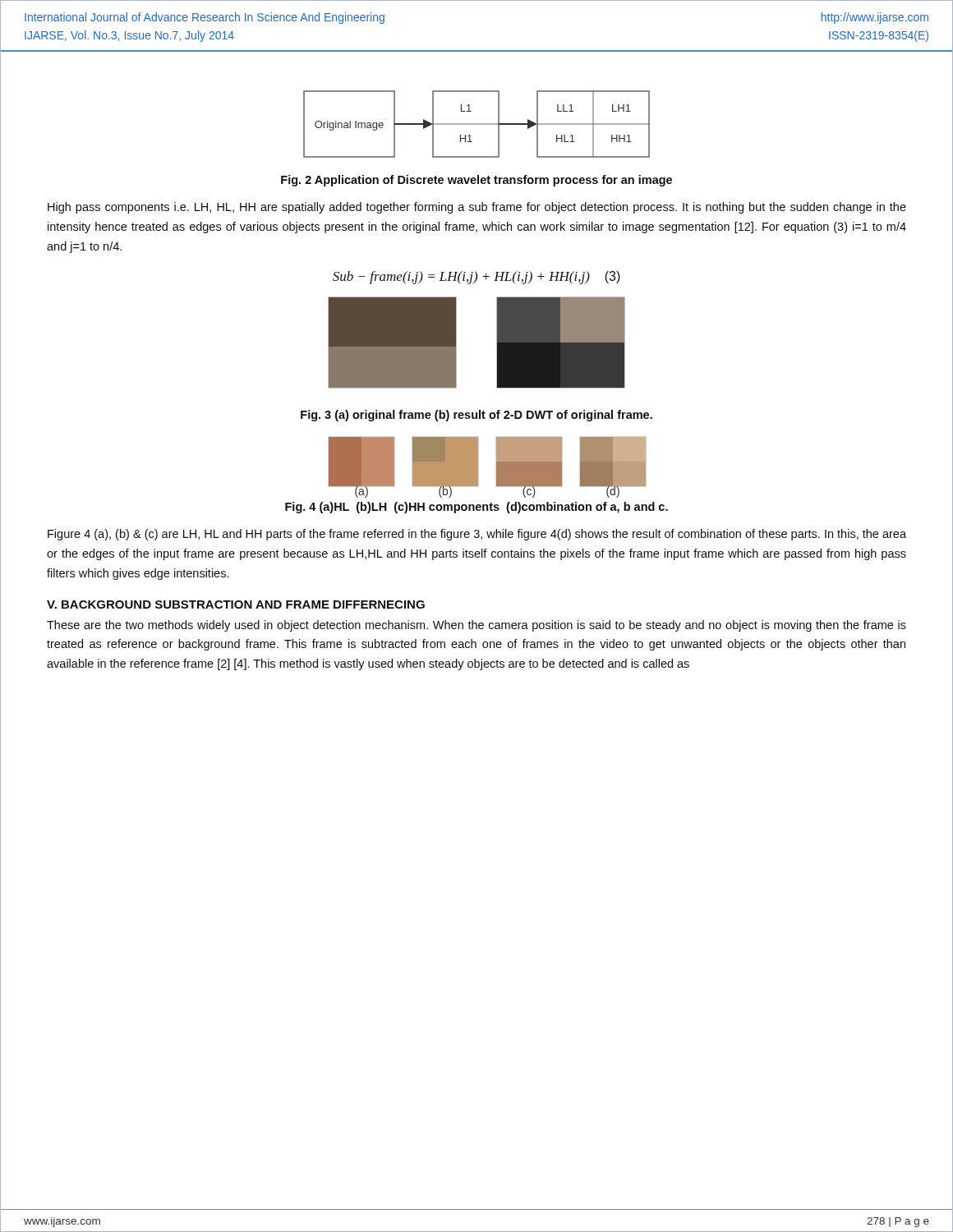Select the text block that says "These are the two methods widely used in"

click(x=476, y=644)
